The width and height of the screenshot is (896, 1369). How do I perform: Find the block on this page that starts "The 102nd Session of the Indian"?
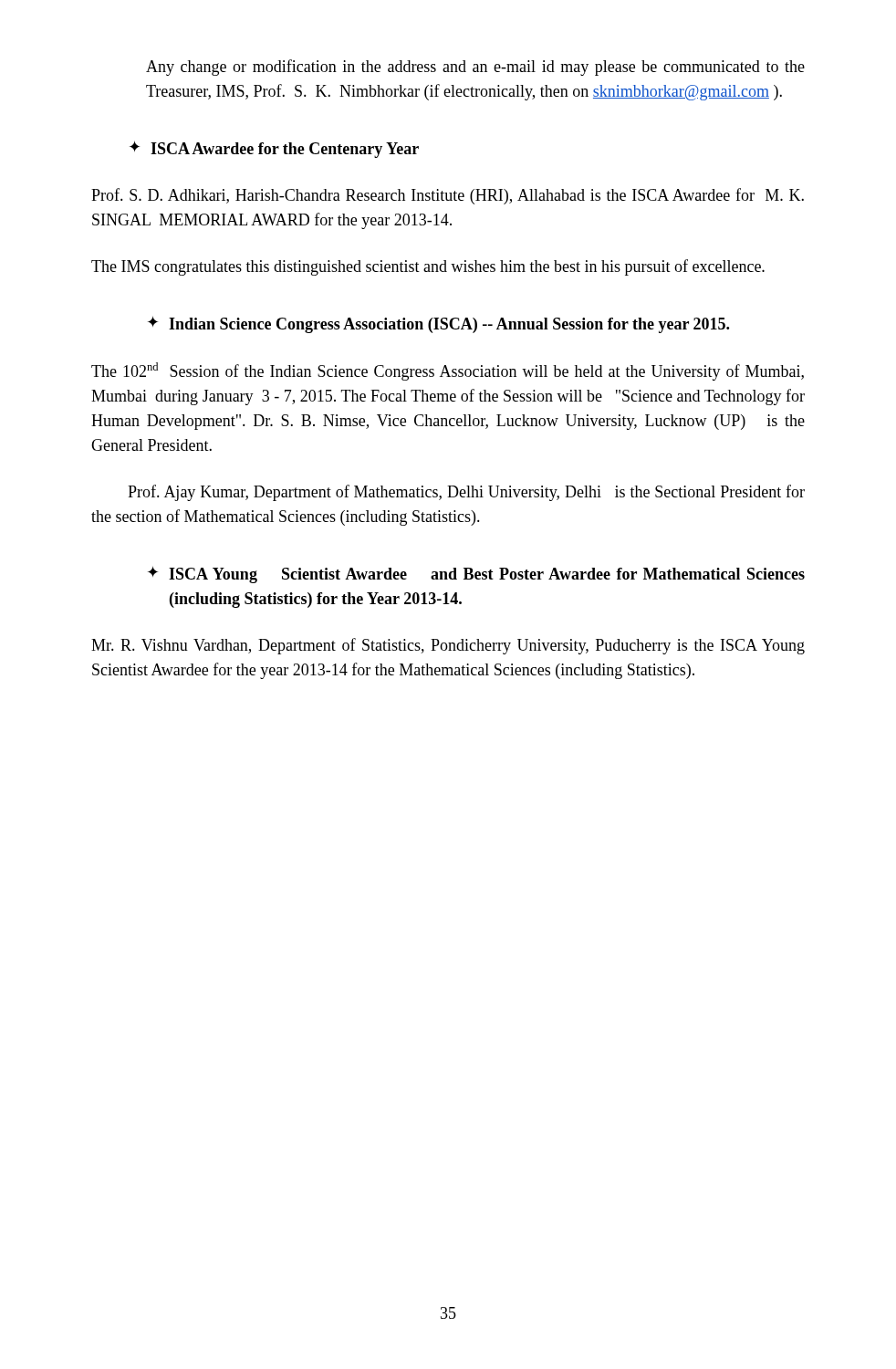(x=448, y=407)
